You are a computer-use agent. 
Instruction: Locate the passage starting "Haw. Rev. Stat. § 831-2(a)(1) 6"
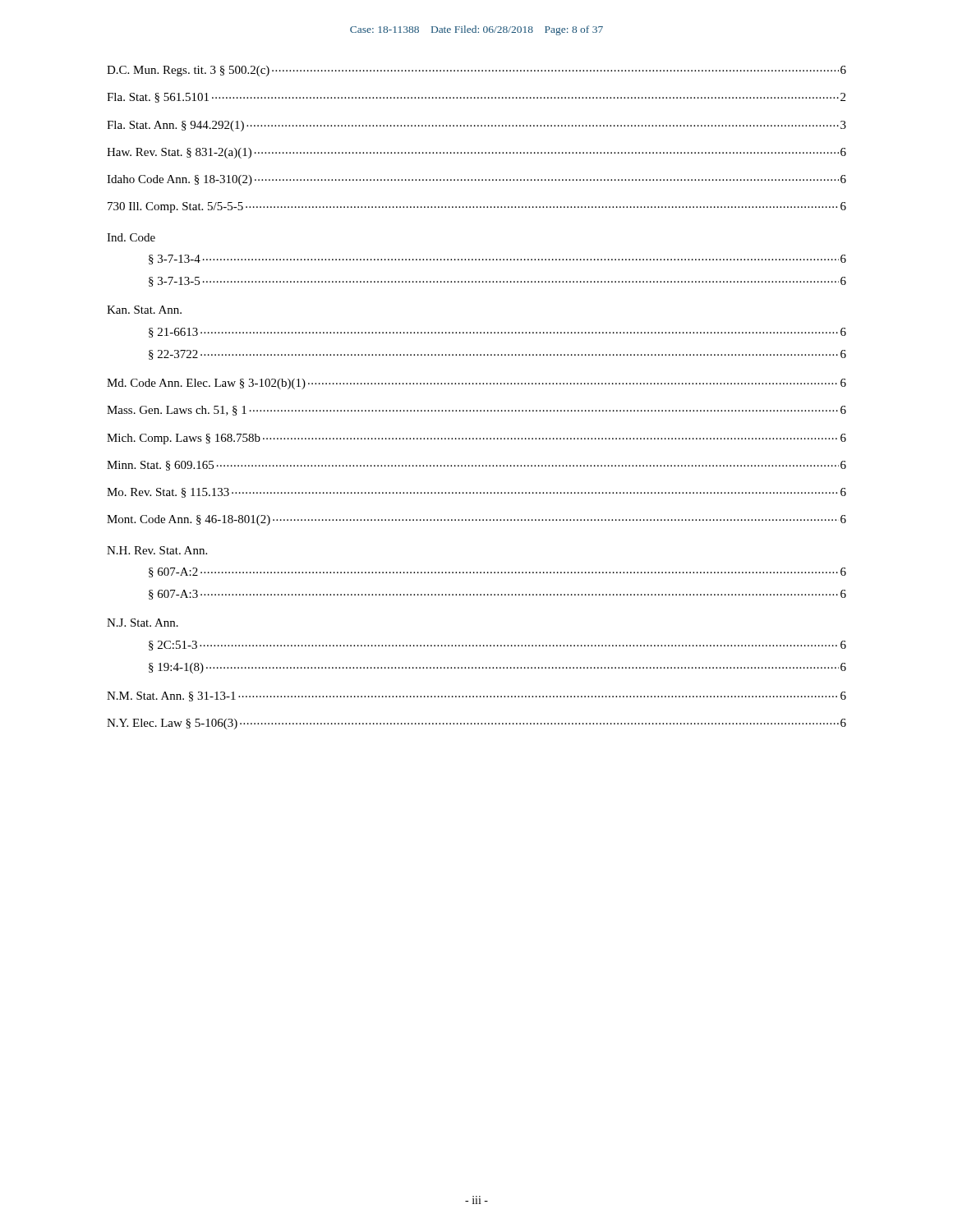(476, 152)
